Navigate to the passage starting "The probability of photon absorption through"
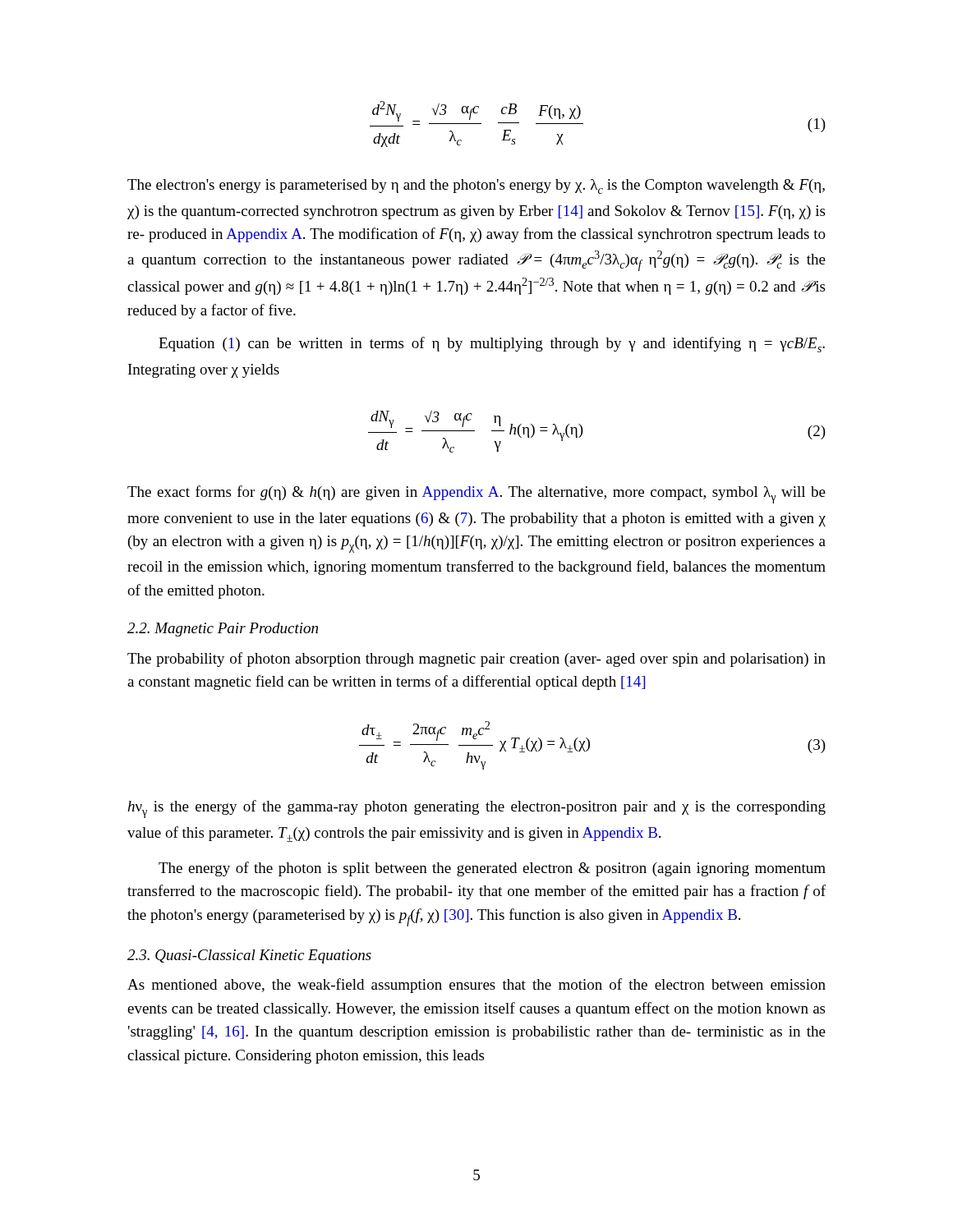Image resolution: width=953 pixels, height=1232 pixels. pyautogui.click(x=476, y=670)
